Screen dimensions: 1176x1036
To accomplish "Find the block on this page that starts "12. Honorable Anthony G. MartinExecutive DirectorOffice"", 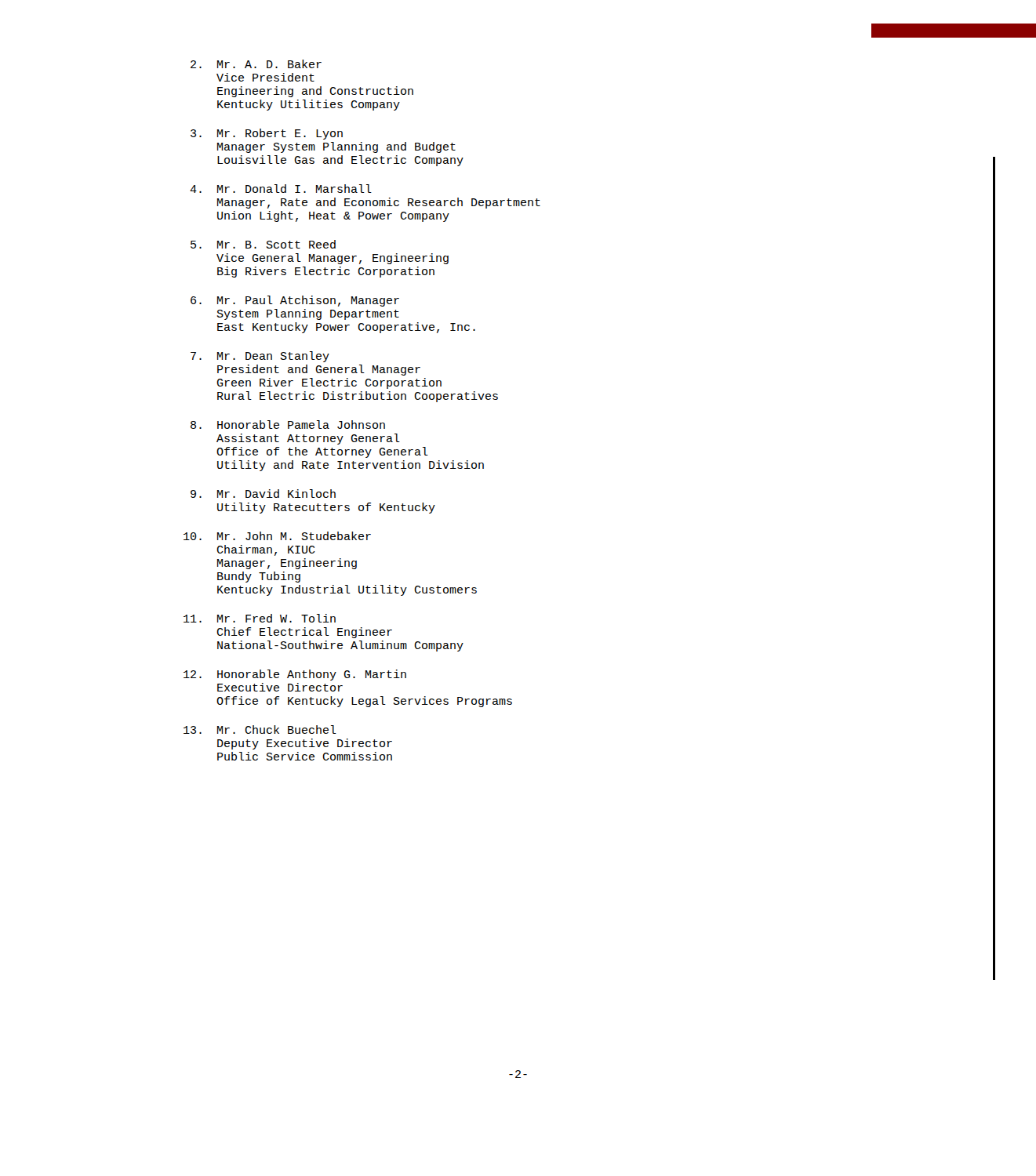I will [502, 689].
